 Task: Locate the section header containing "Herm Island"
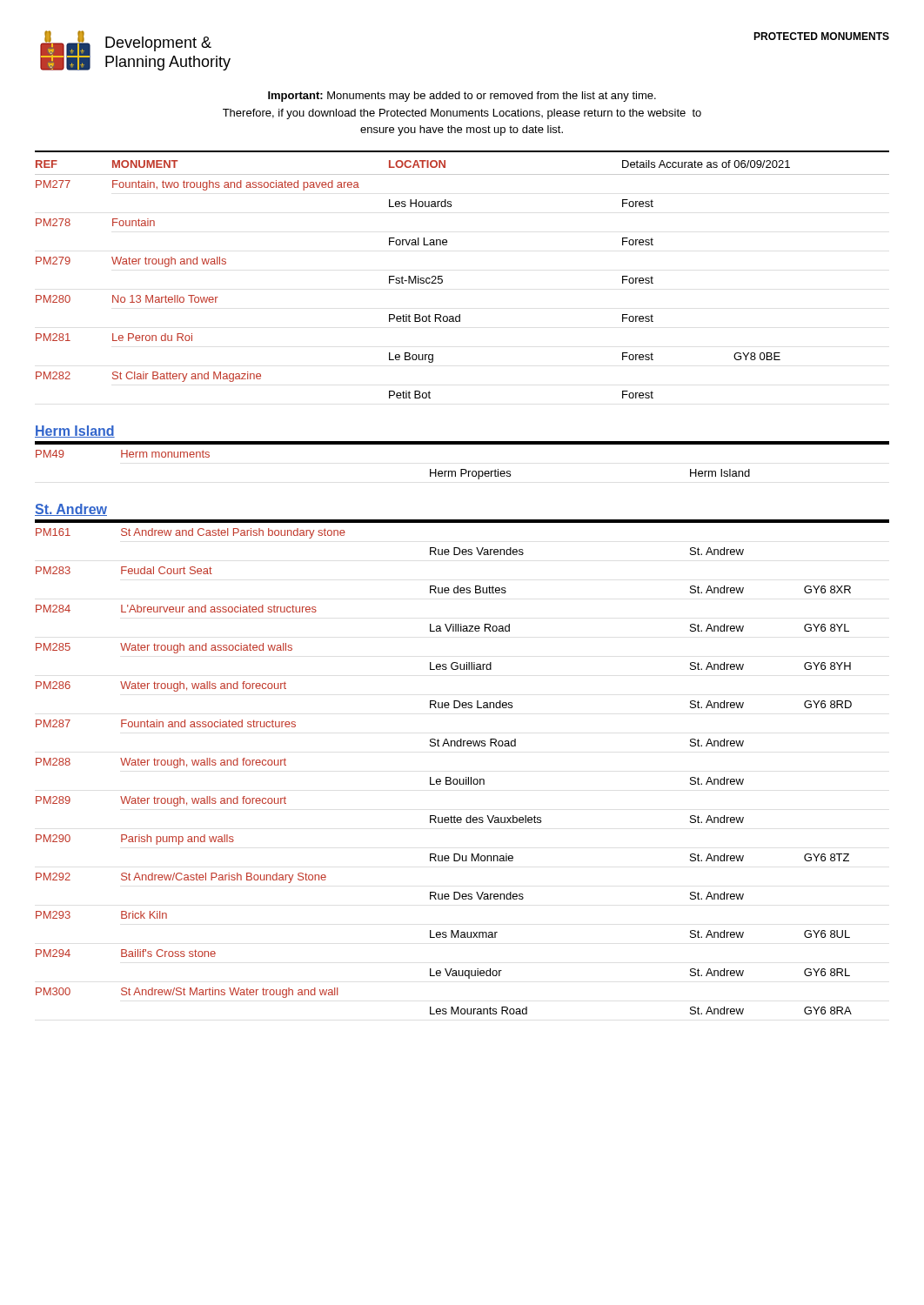tap(462, 433)
